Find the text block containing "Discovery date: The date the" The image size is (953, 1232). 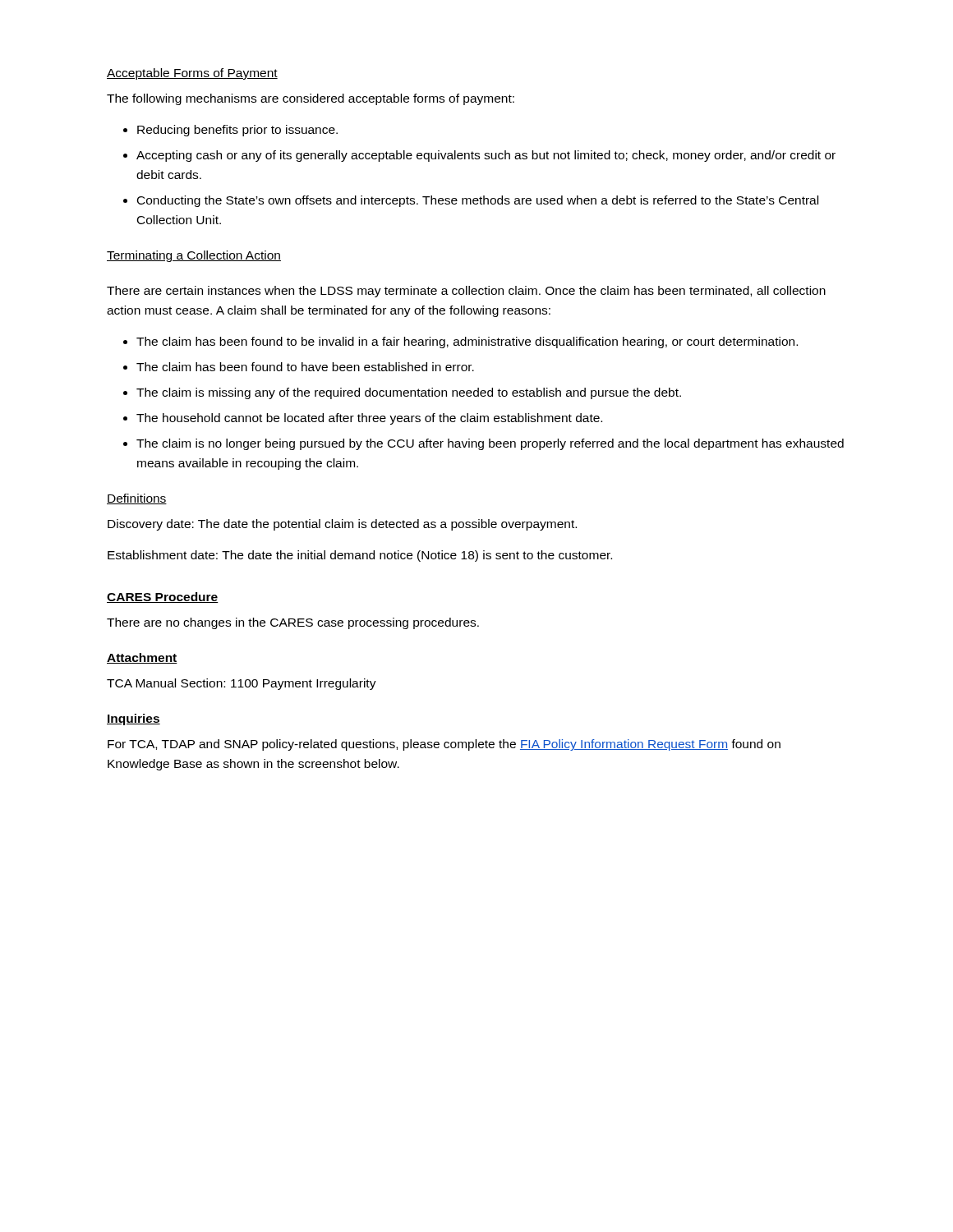click(x=476, y=524)
